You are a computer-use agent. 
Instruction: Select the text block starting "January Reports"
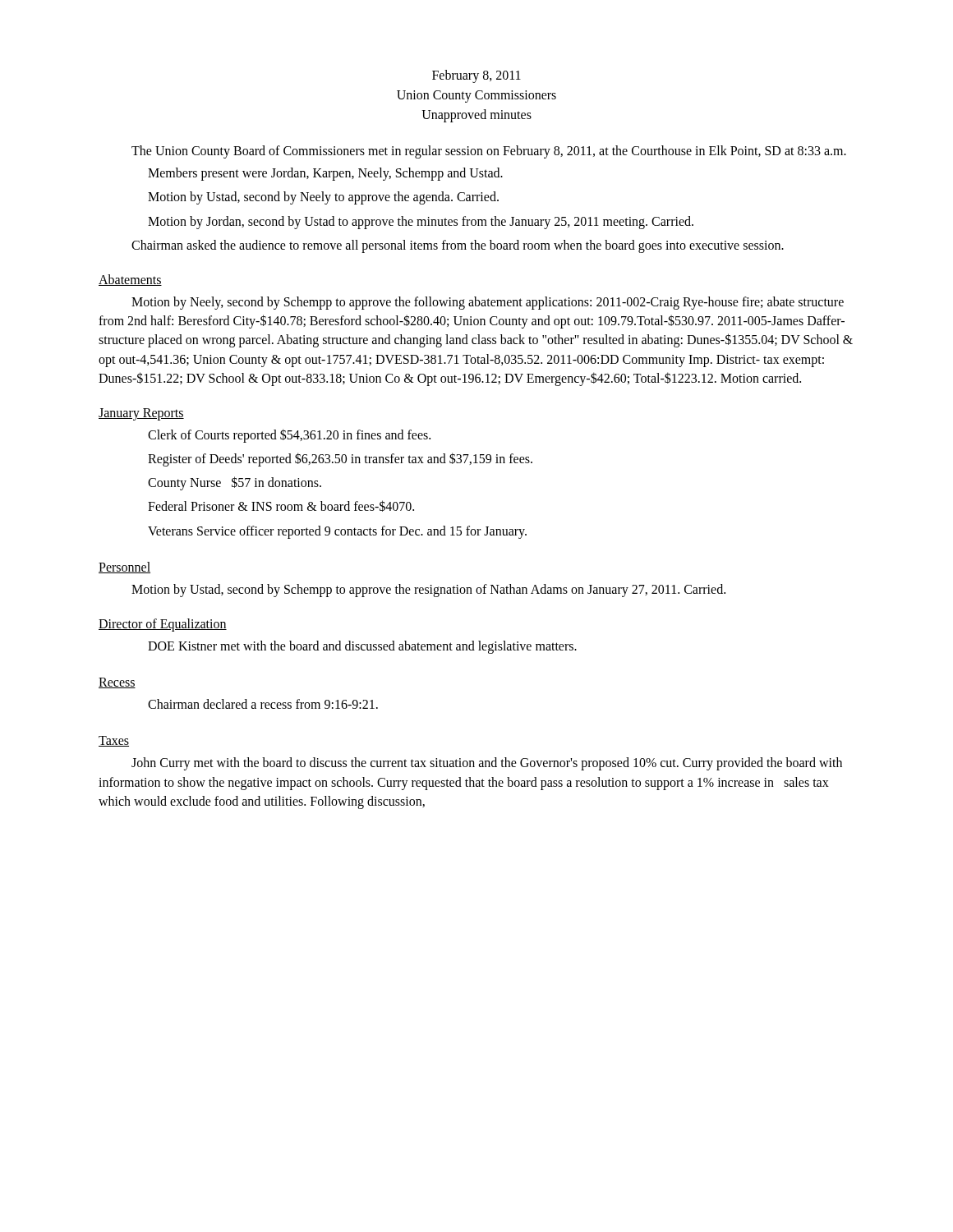pos(141,413)
